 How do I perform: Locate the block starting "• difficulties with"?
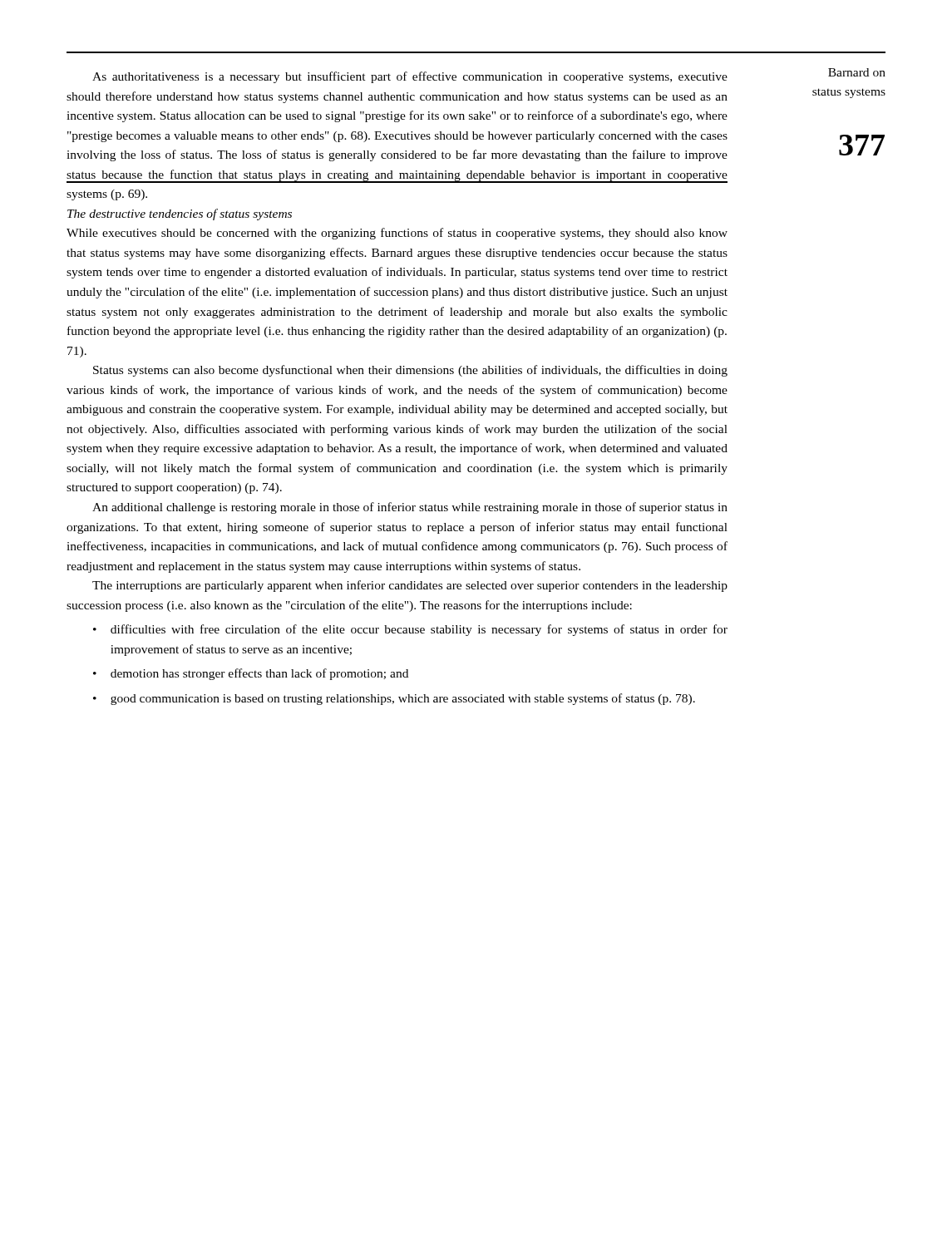(x=410, y=639)
